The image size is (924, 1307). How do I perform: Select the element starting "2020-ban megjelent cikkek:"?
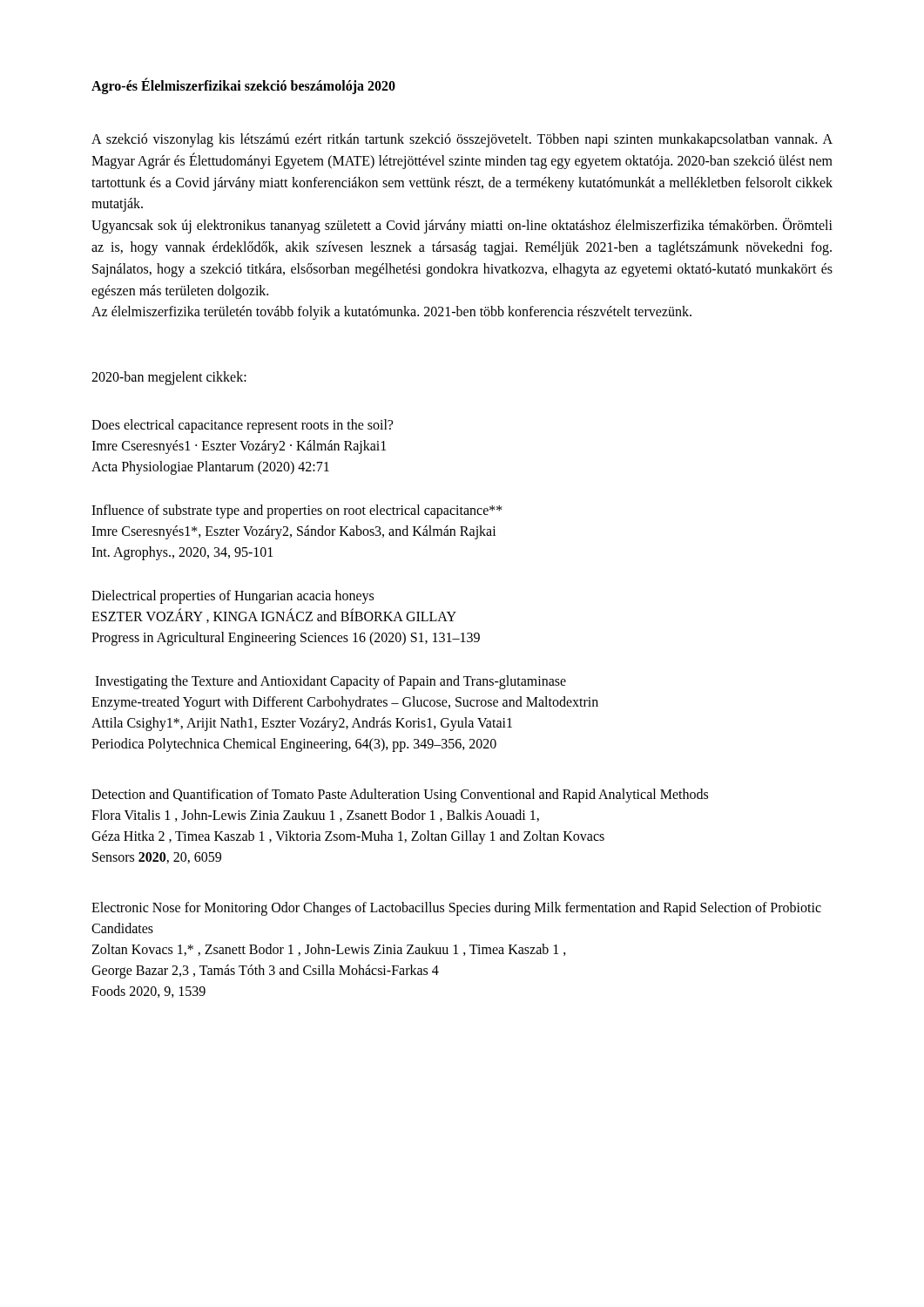click(169, 377)
